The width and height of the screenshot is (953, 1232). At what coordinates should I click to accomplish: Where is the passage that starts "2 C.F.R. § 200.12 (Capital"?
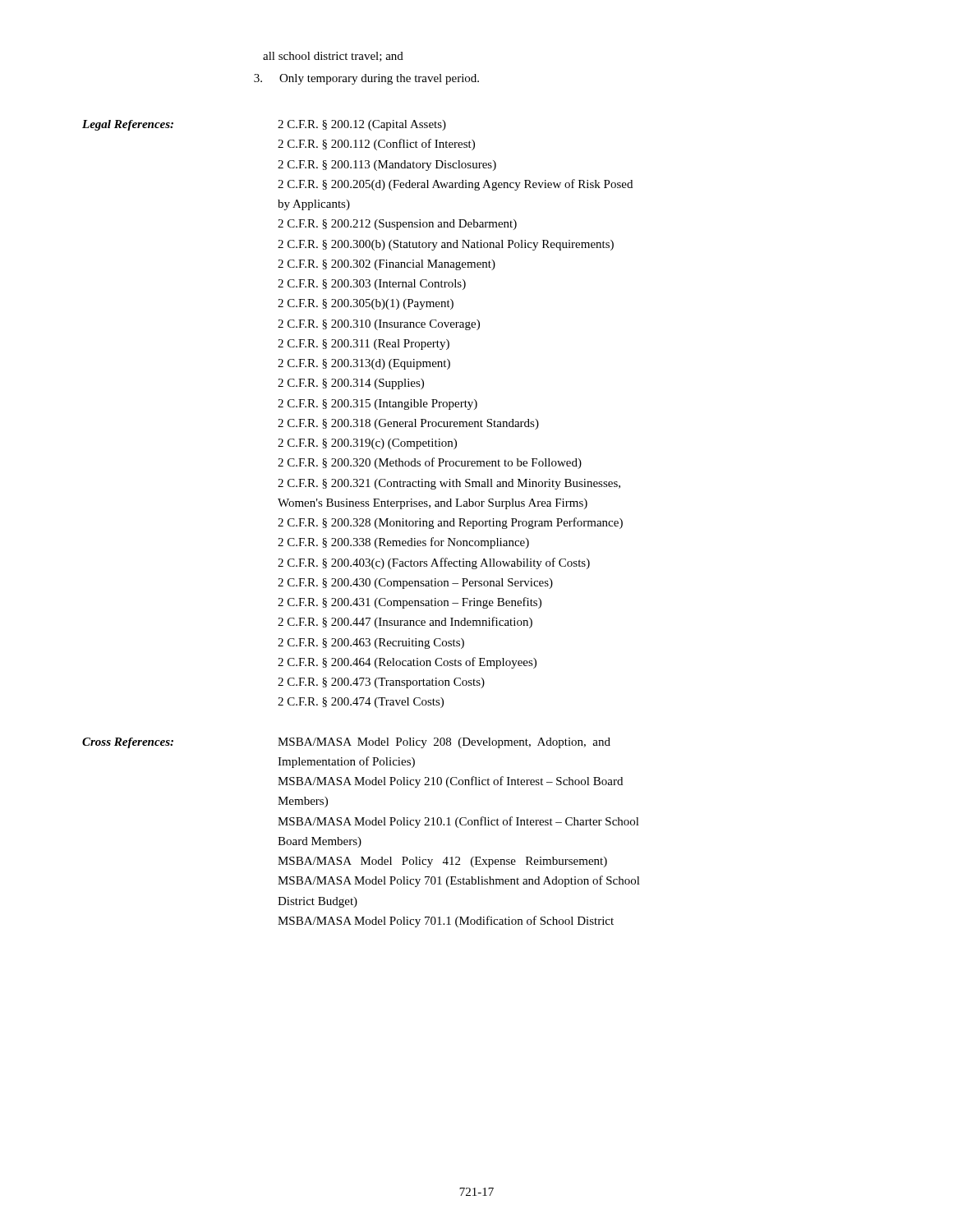pos(362,125)
